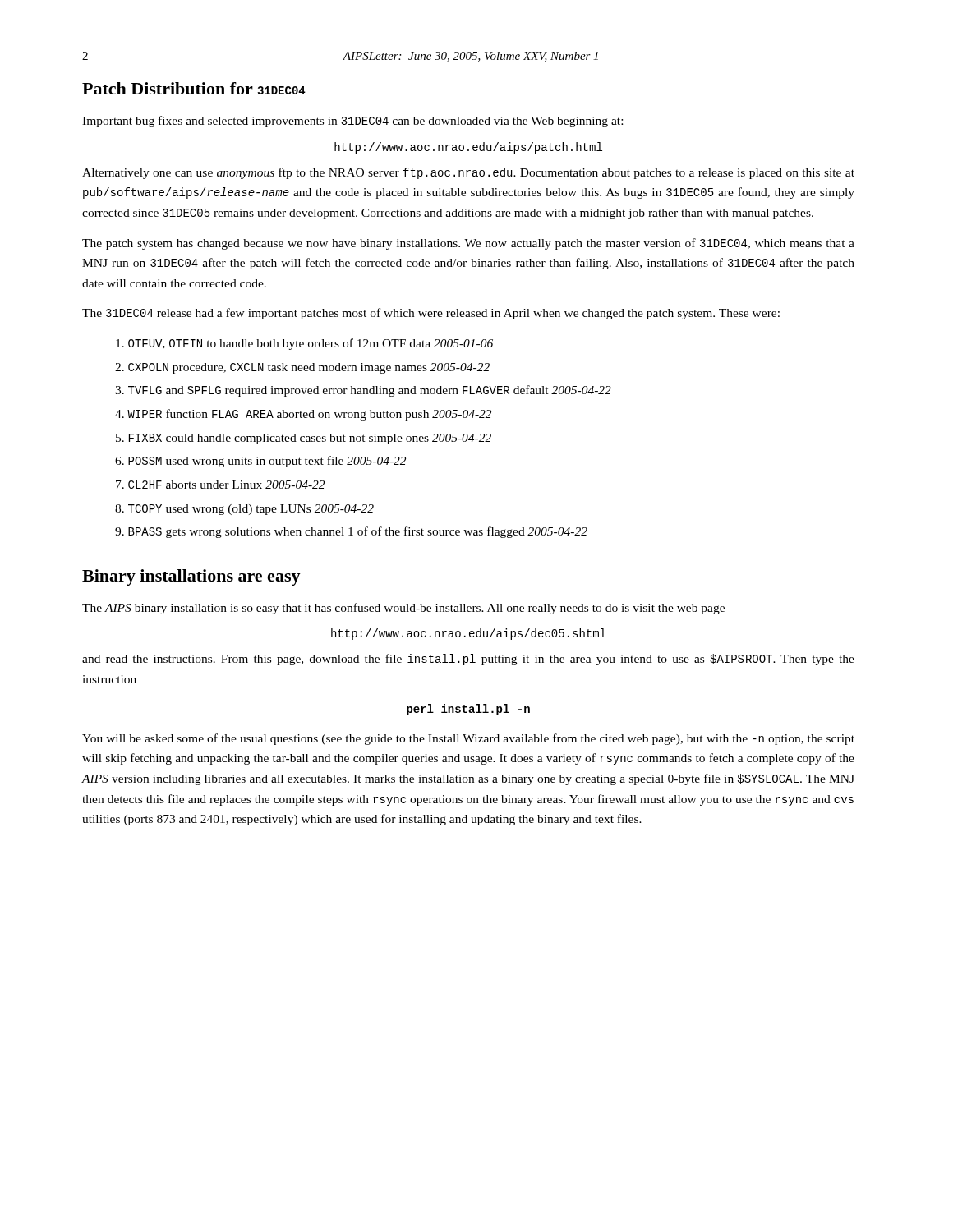Select the text block containing "The patch system has"
This screenshot has width=953, height=1232.
point(468,263)
